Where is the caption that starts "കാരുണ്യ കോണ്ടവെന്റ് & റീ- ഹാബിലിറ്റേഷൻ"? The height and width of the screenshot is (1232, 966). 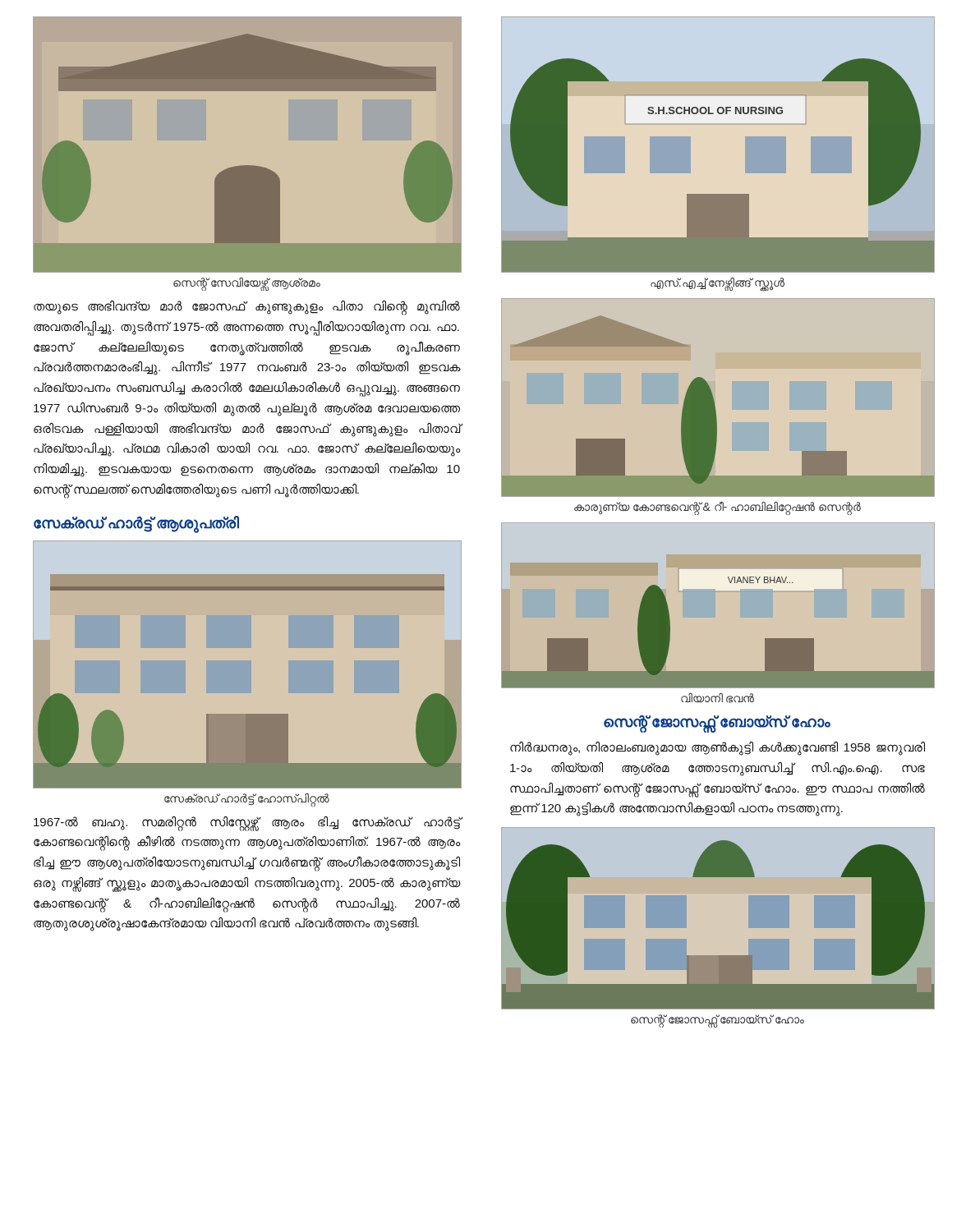point(717,507)
